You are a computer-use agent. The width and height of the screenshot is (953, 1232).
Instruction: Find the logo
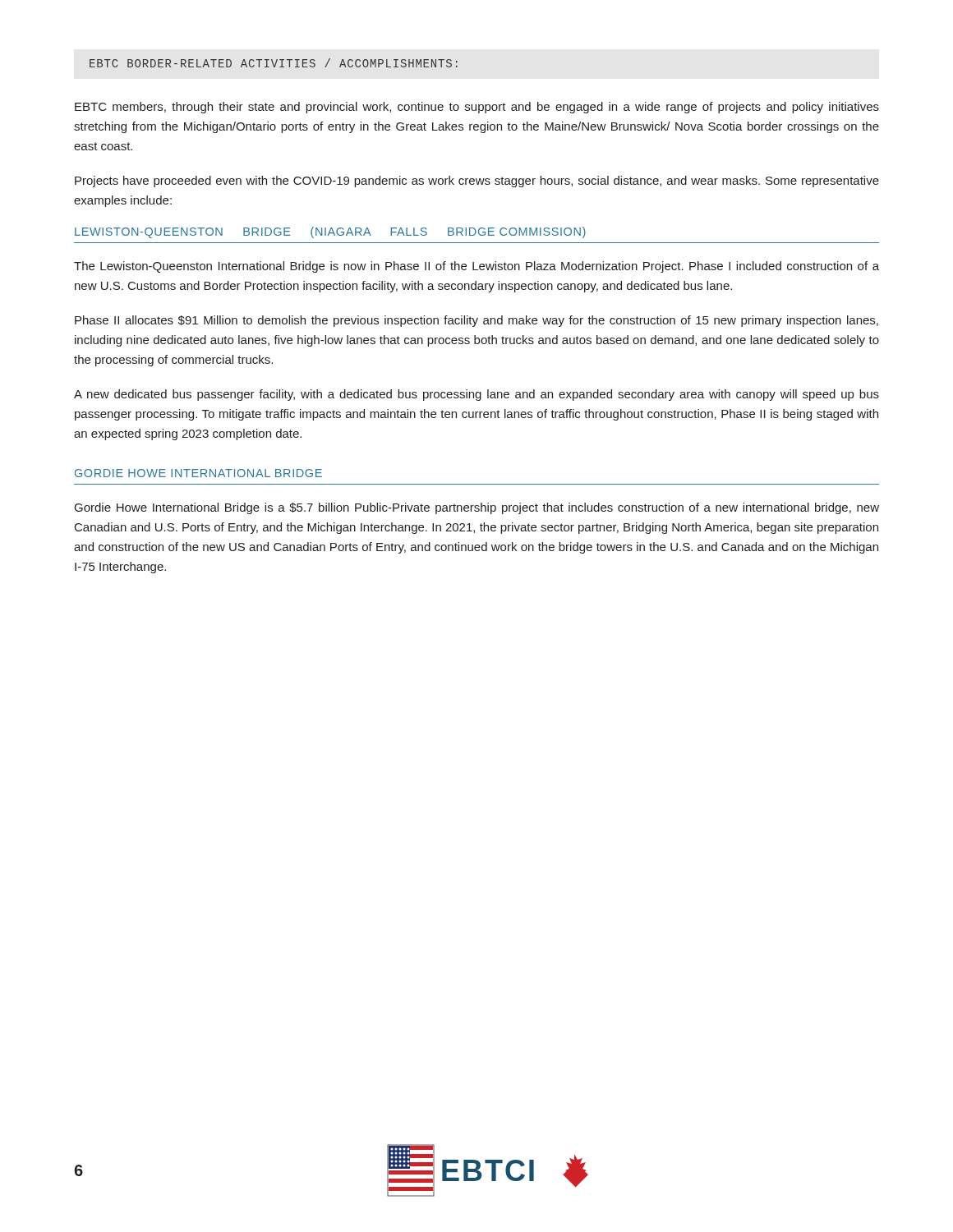click(493, 1170)
